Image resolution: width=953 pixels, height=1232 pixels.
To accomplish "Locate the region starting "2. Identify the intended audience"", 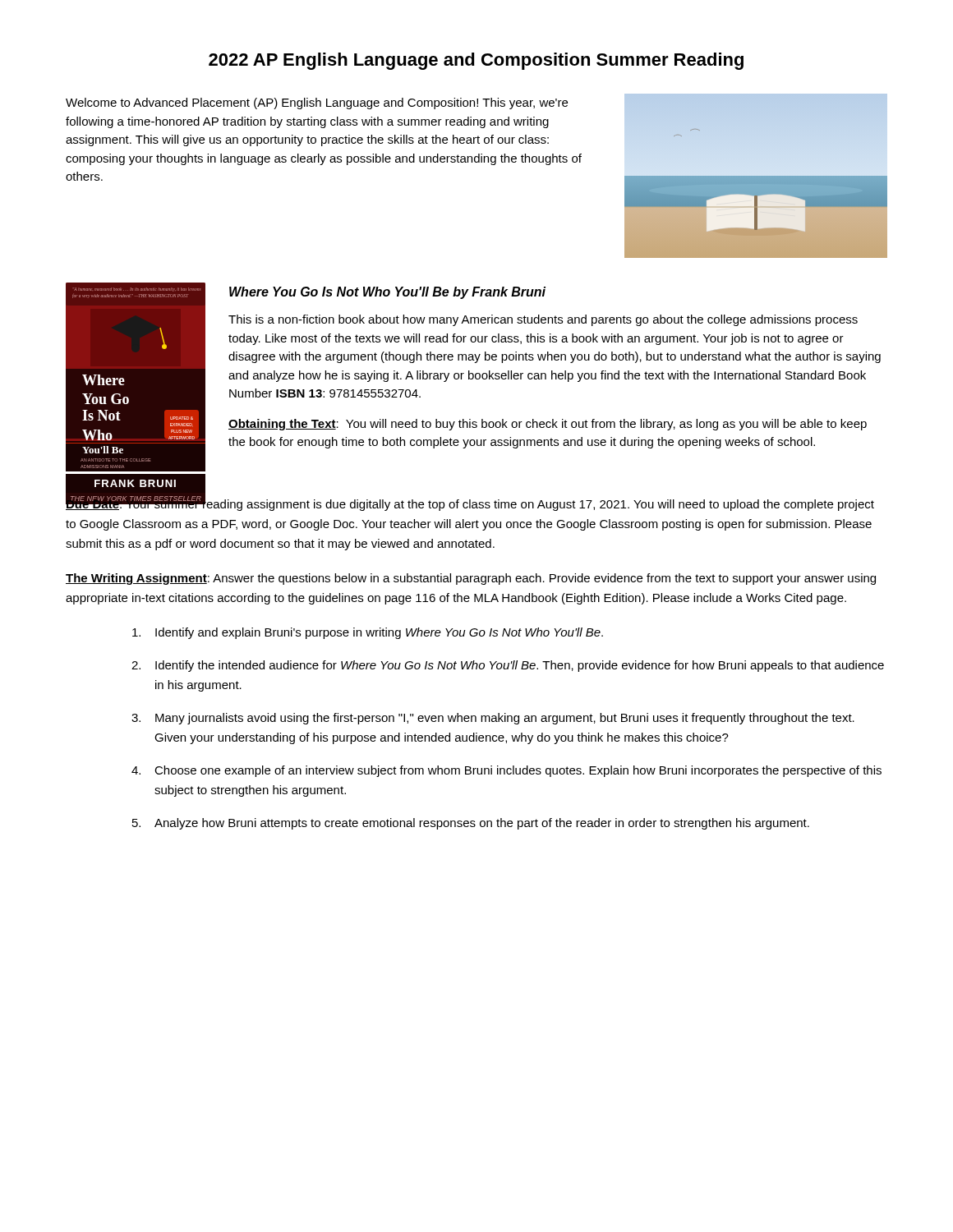I will tap(509, 675).
